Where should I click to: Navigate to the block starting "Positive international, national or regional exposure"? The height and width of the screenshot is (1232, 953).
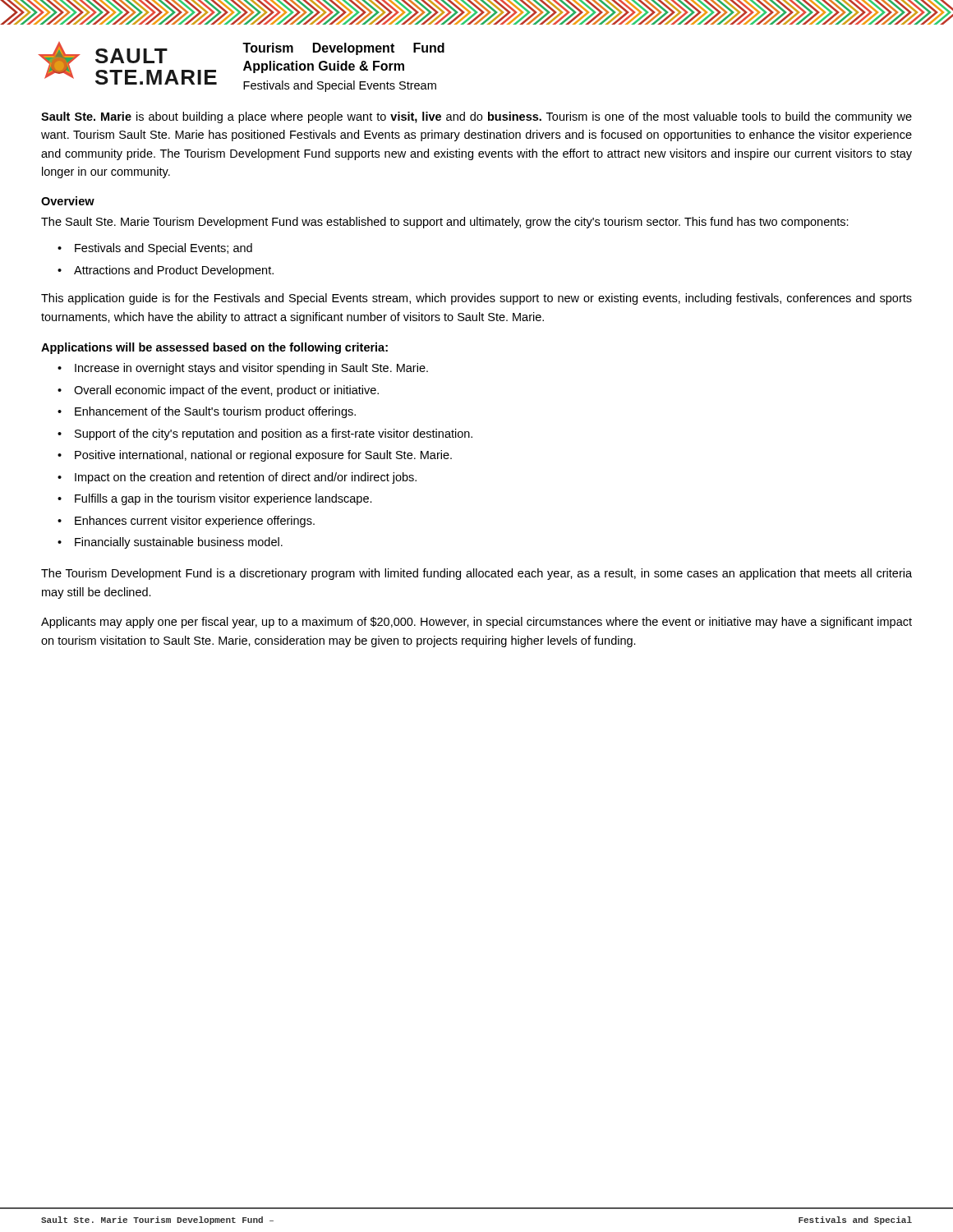263,455
